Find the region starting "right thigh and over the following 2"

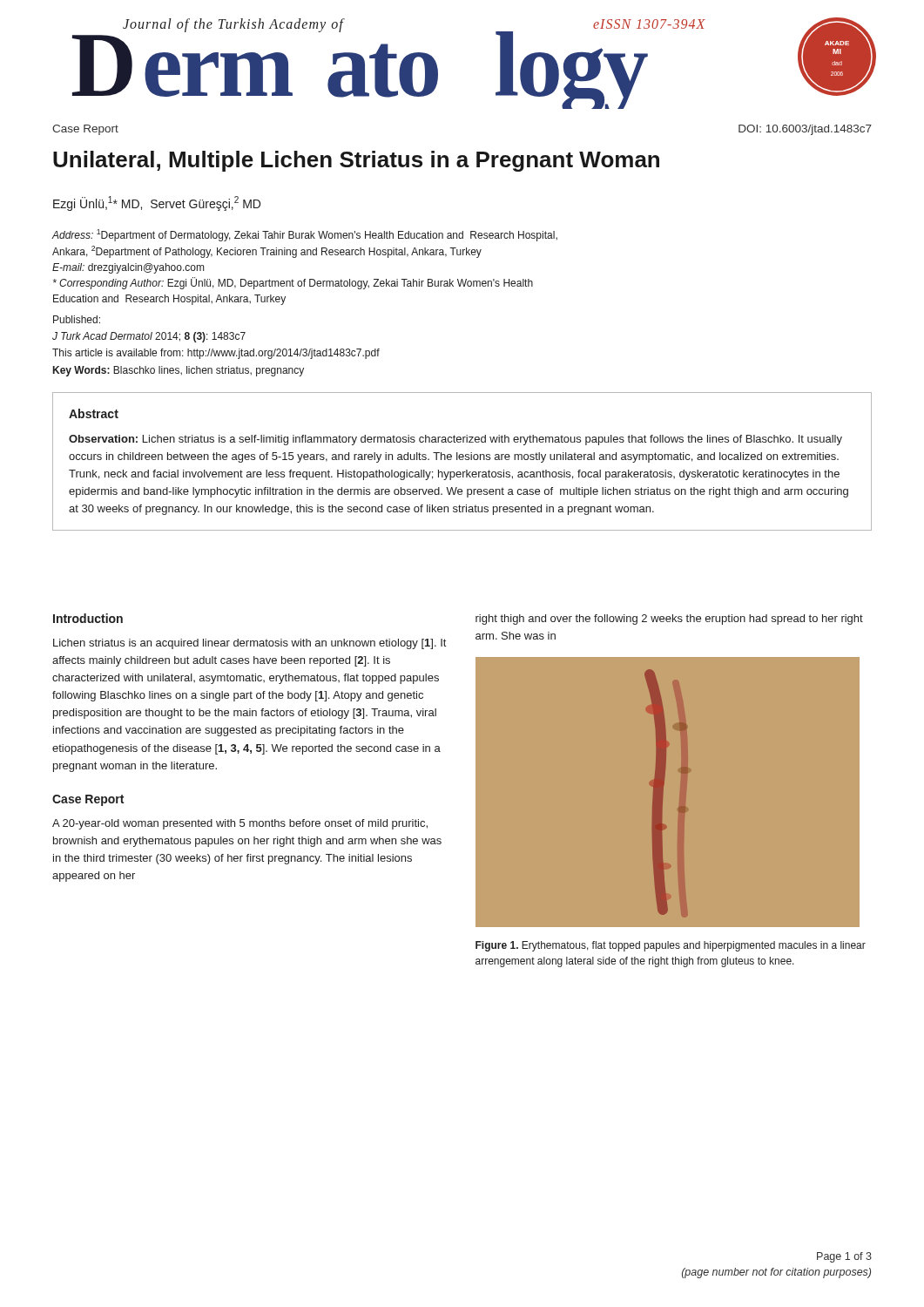[x=669, y=627]
